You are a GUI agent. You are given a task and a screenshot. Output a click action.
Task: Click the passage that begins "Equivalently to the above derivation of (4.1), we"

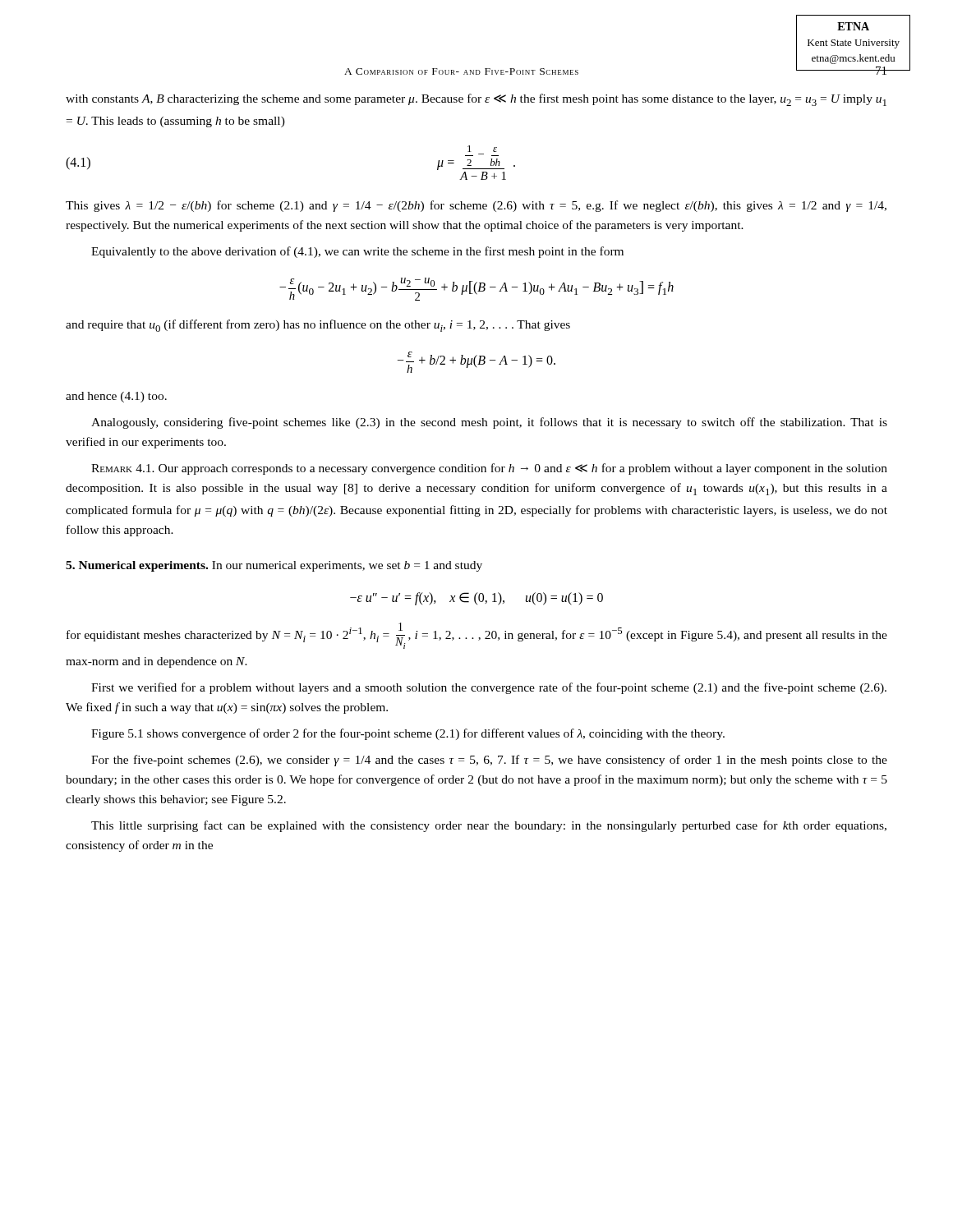358,251
